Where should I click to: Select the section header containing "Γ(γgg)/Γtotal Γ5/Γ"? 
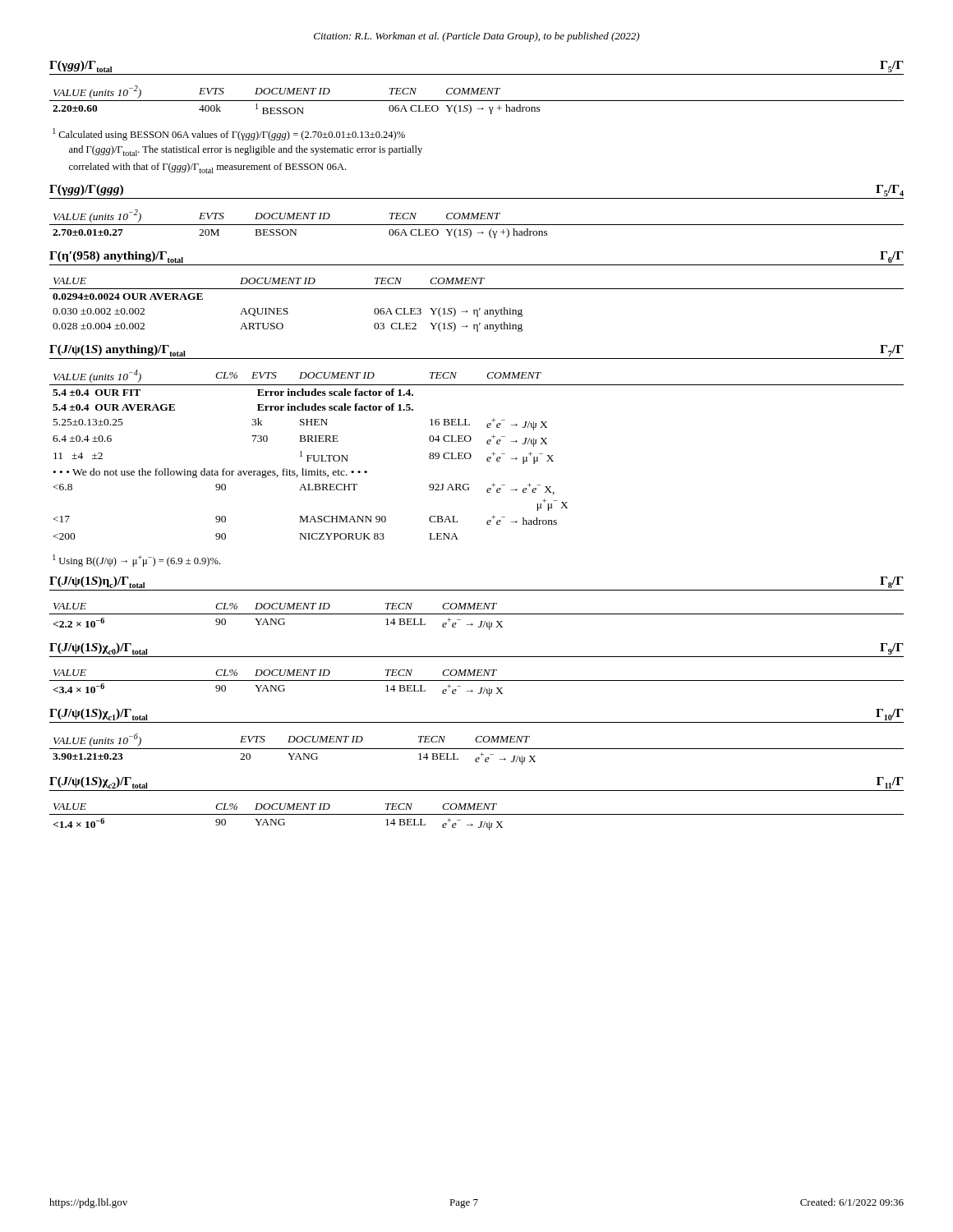click(x=476, y=66)
